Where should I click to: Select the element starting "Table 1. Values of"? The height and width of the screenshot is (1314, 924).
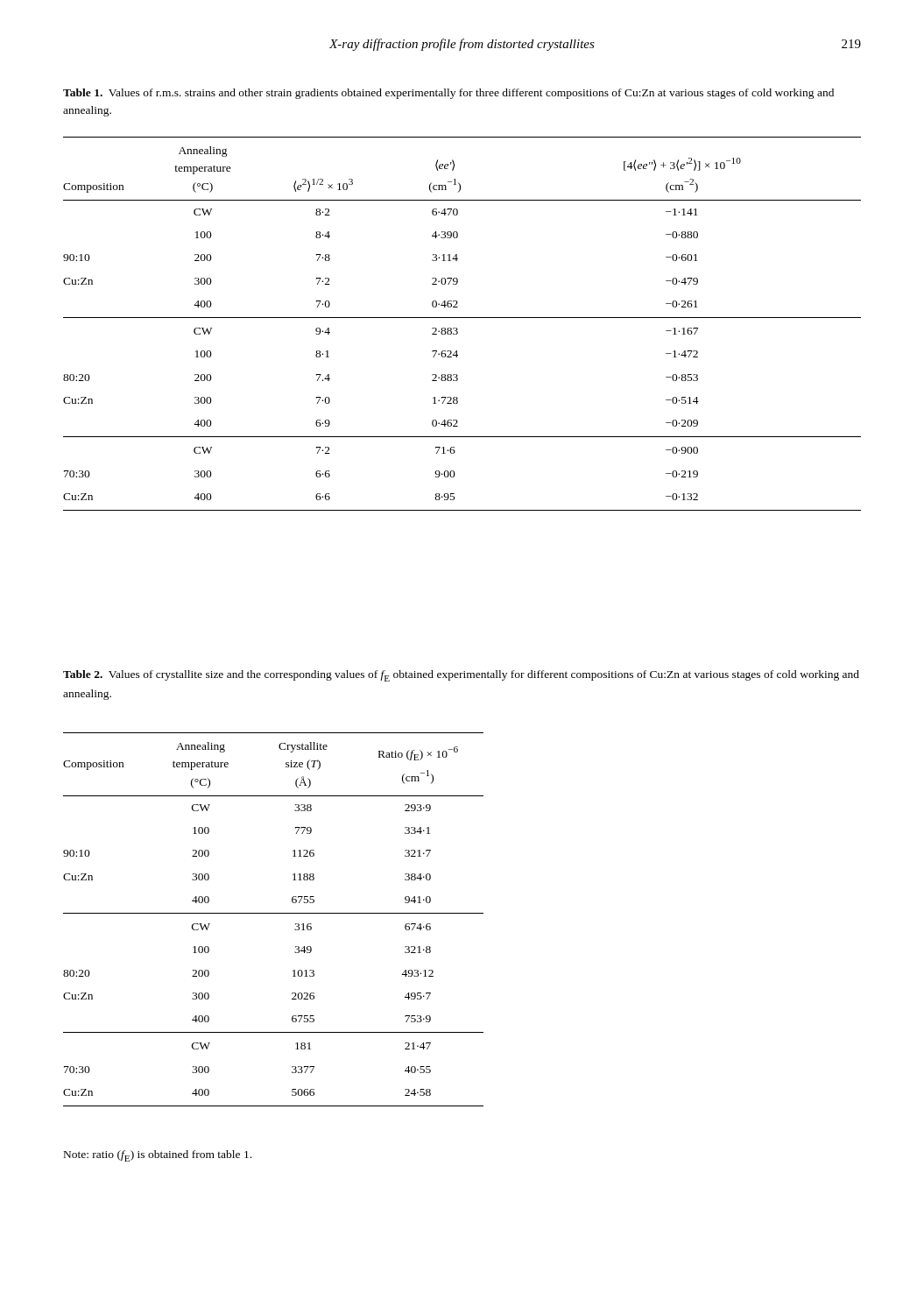(449, 101)
